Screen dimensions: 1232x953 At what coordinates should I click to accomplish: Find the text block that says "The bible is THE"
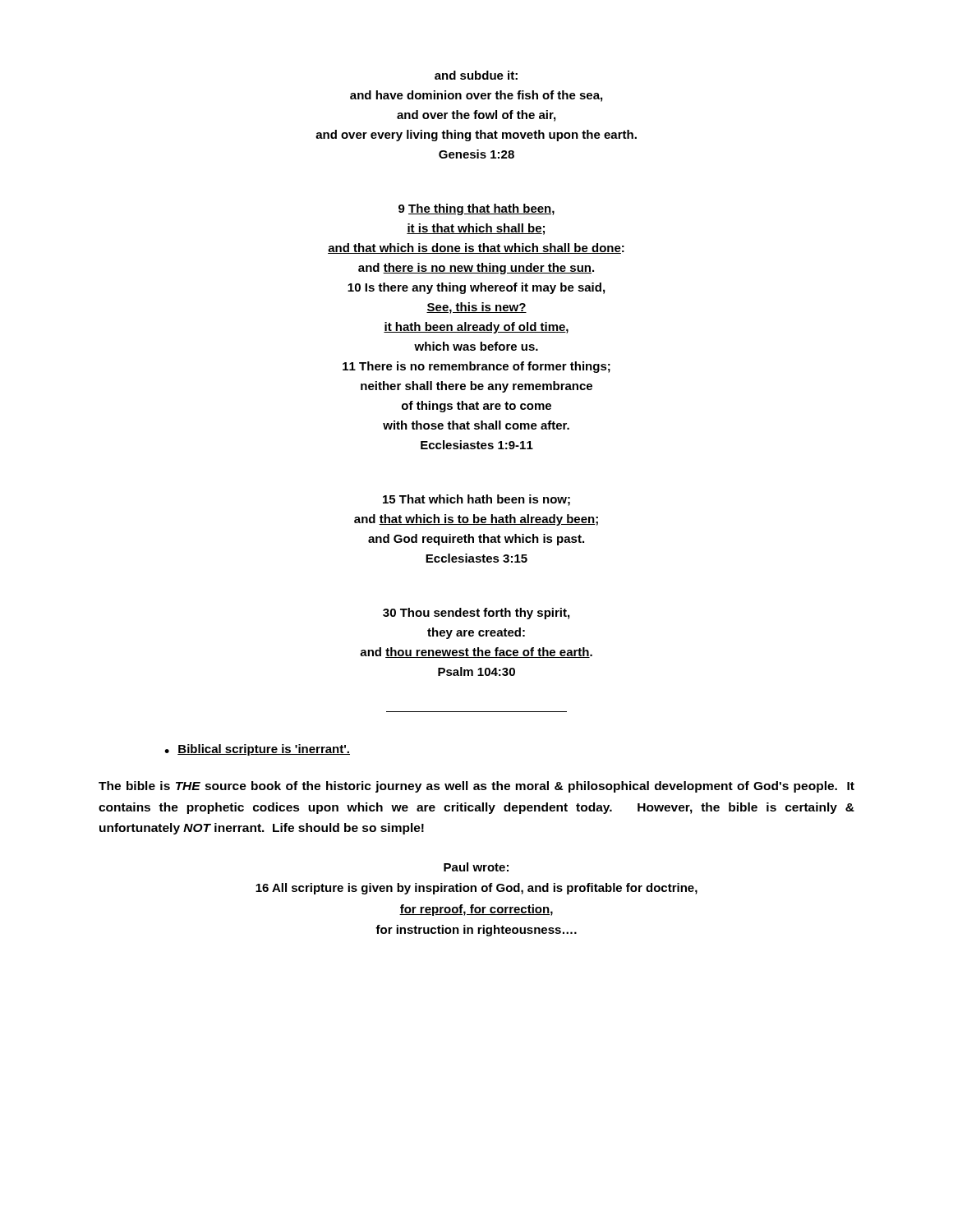click(x=476, y=807)
